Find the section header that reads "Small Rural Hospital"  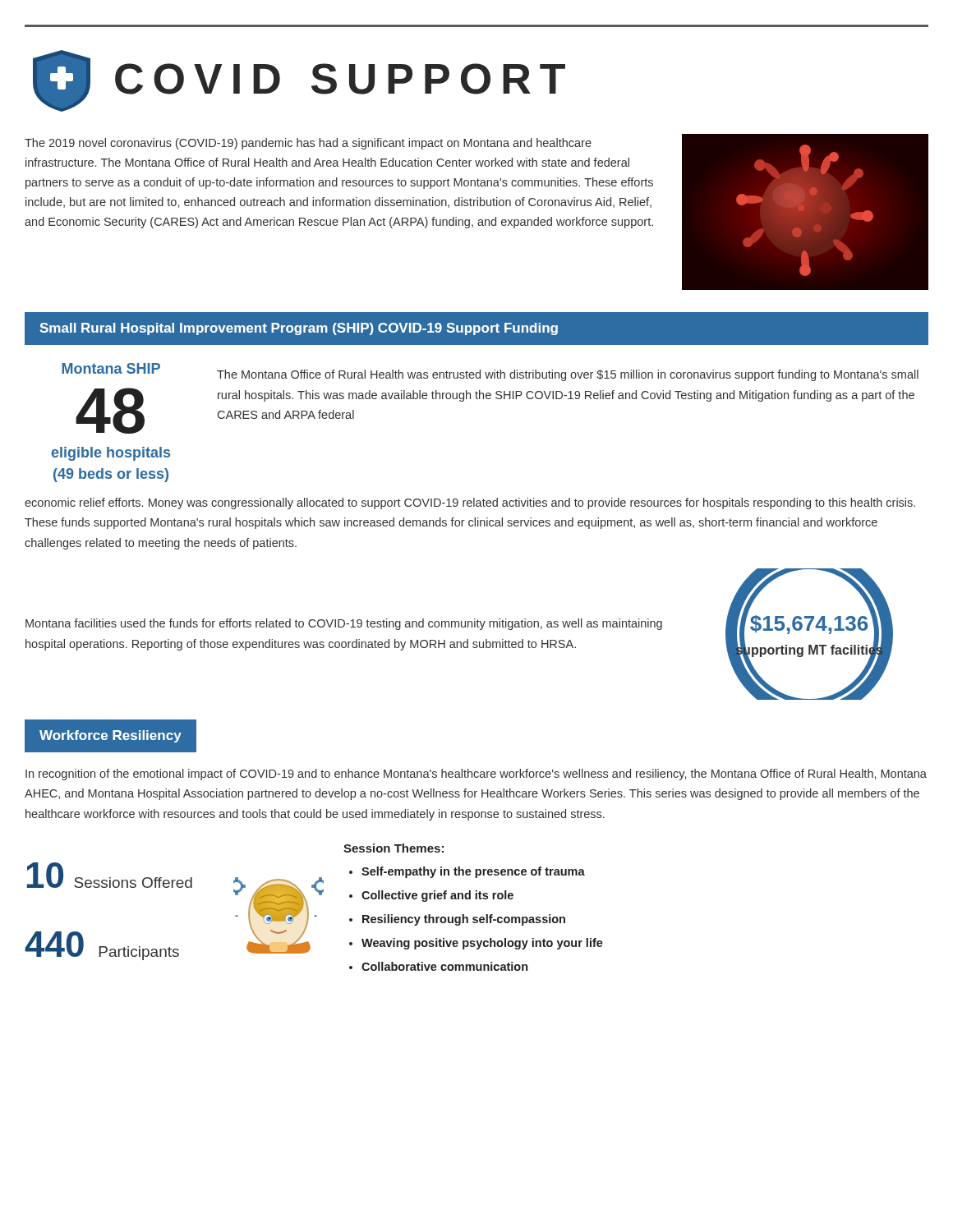[299, 328]
